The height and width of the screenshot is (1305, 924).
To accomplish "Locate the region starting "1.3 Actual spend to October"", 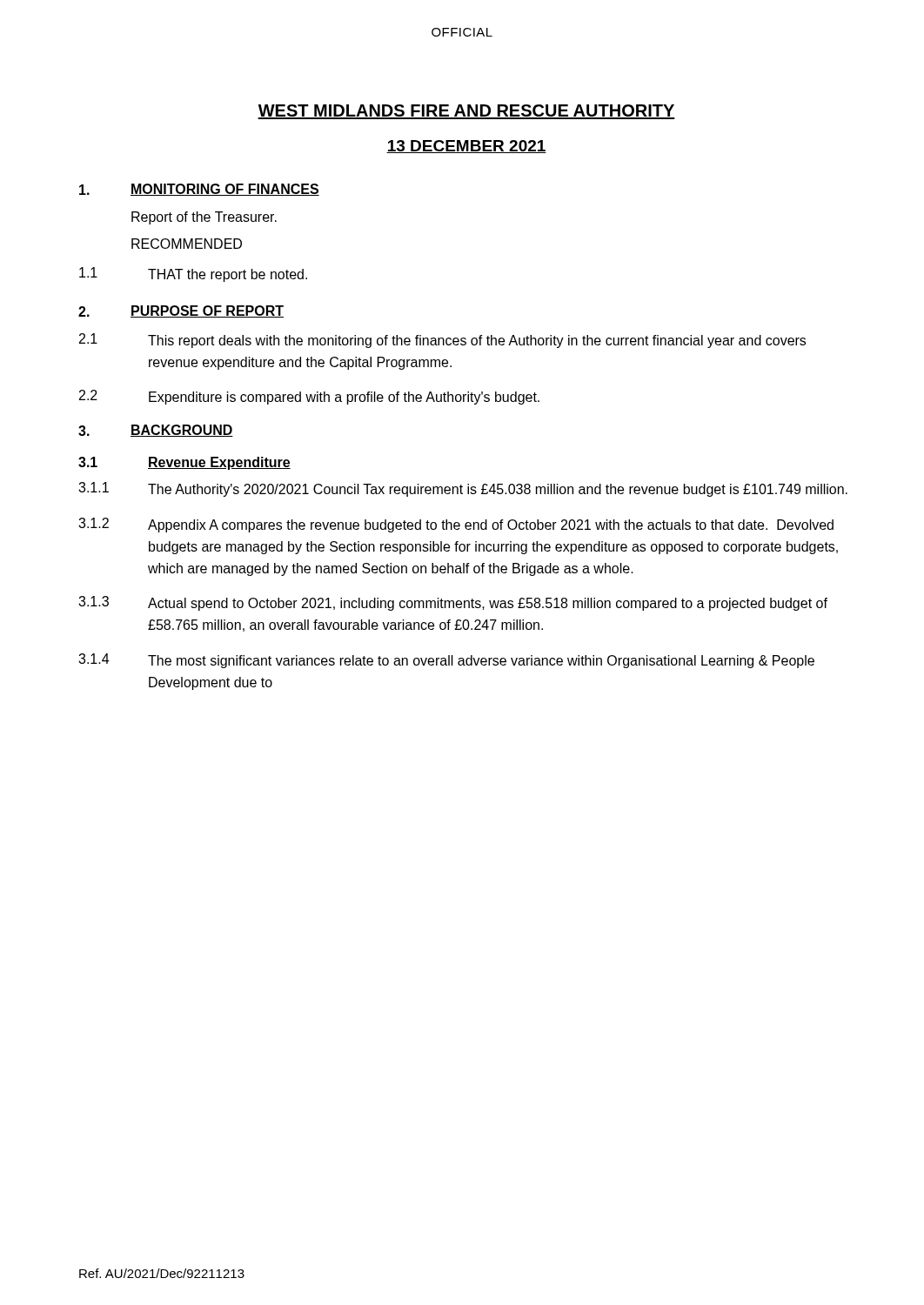I will click(x=466, y=615).
